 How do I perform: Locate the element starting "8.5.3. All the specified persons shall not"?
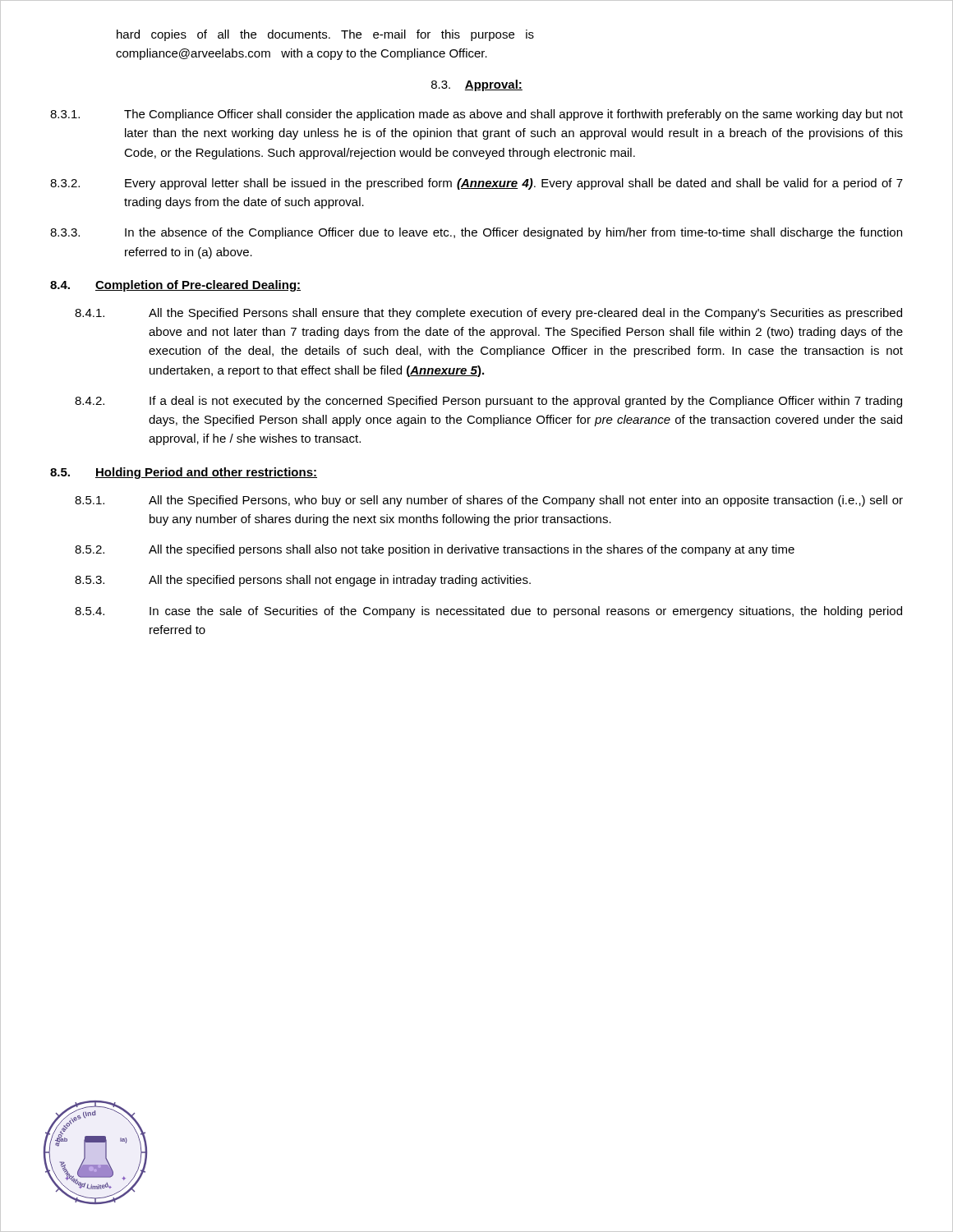(489, 580)
